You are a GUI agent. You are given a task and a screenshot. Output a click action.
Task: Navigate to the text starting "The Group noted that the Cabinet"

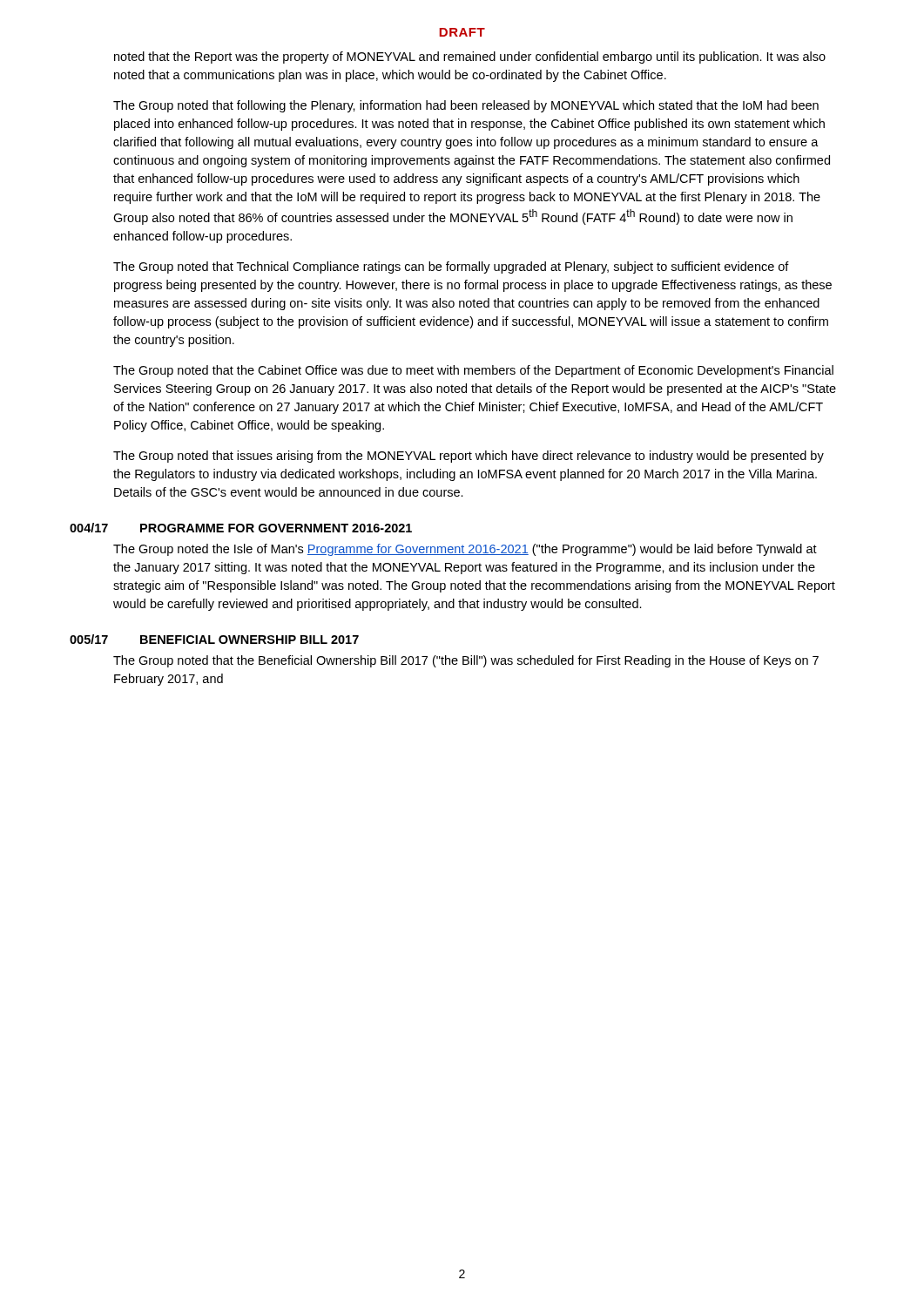coord(475,398)
